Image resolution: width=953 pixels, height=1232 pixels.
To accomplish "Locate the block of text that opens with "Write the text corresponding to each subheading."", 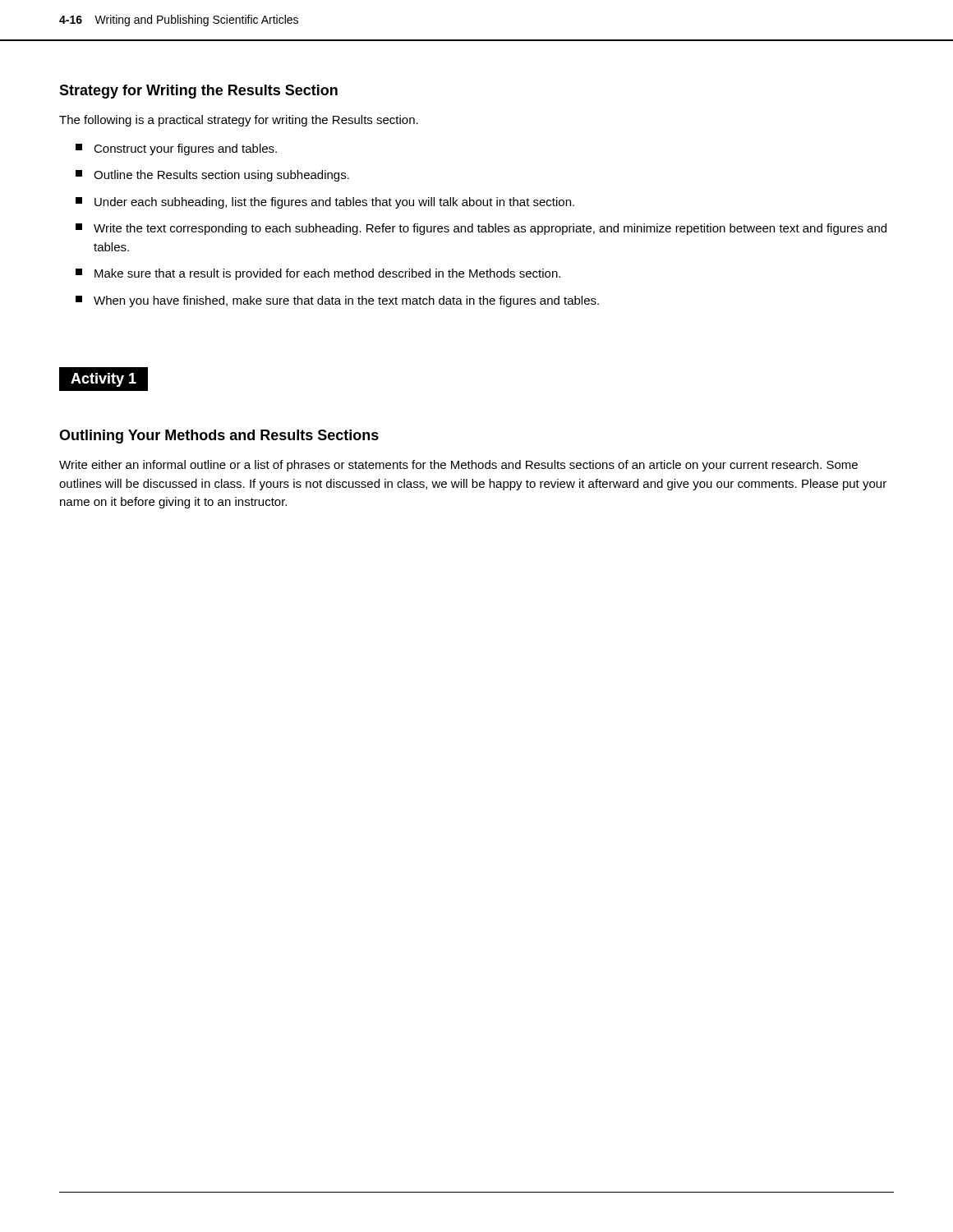I will [x=485, y=238].
